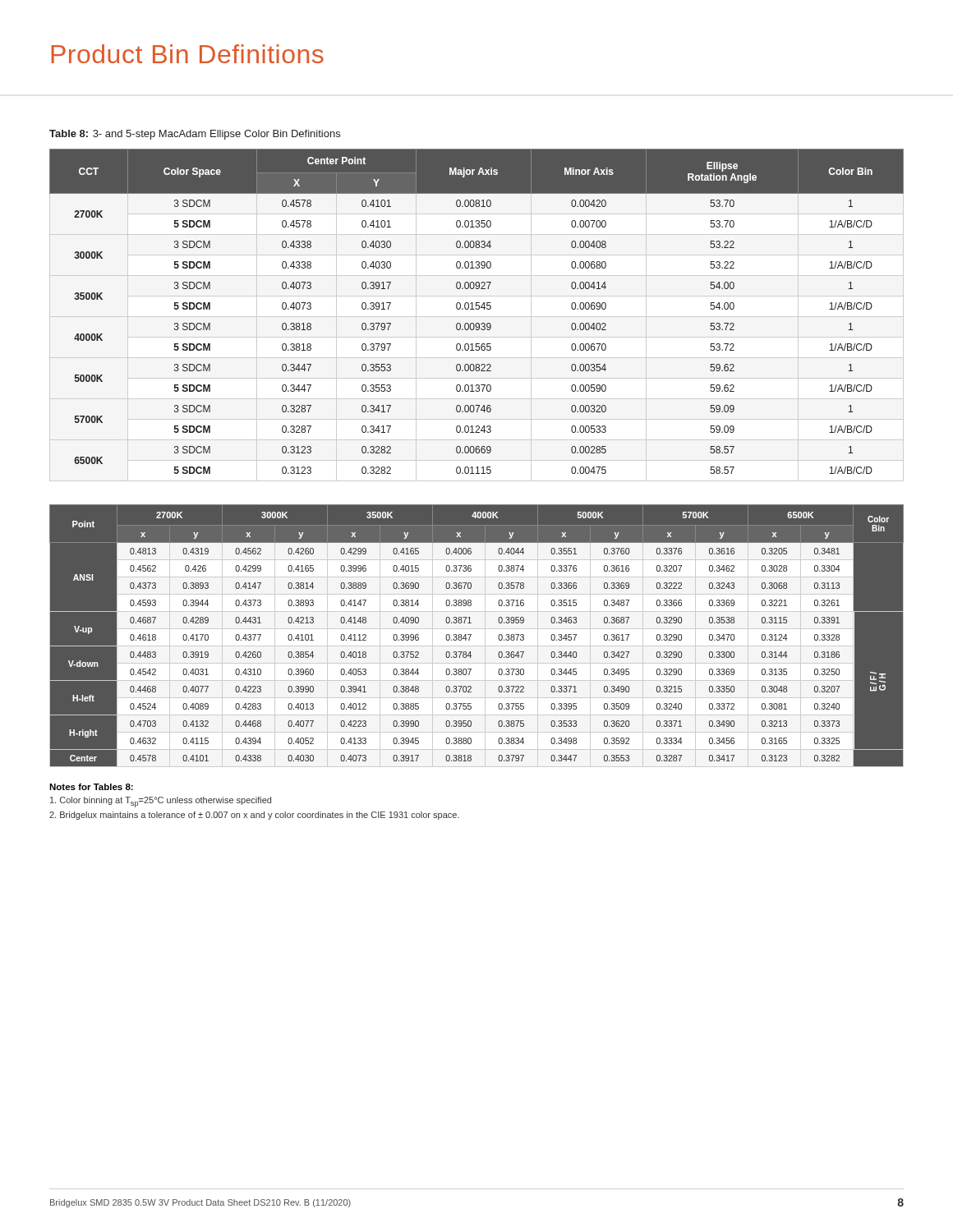This screenshot has height=1232, width=953.
Task: Select the caption with the text "Table 8: 3- and 5-step"
Action: point(195,133)
